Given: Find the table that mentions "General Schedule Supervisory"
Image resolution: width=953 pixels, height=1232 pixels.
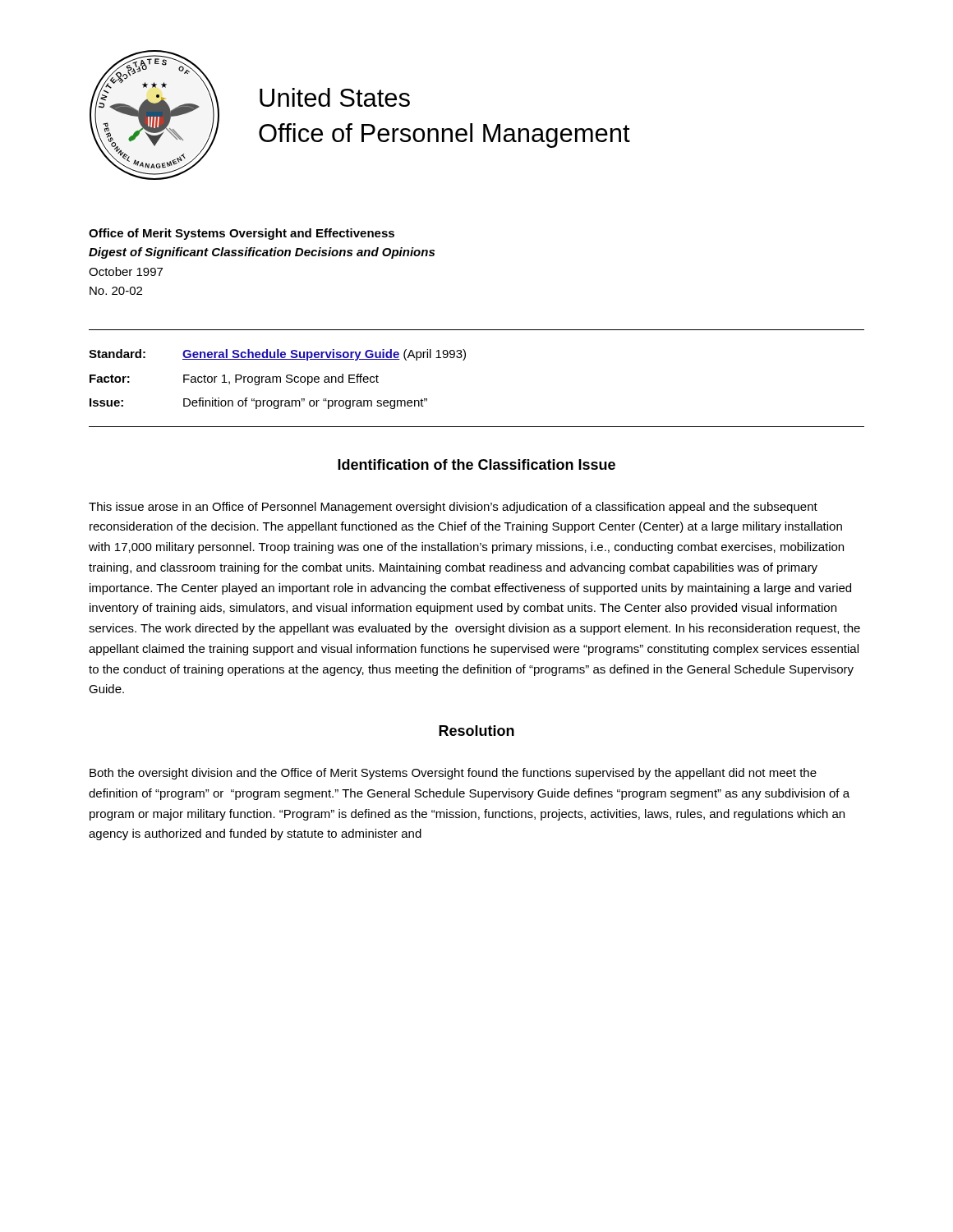Looking at the screenshot, I should pyautogui.click(x=476, y=378).
